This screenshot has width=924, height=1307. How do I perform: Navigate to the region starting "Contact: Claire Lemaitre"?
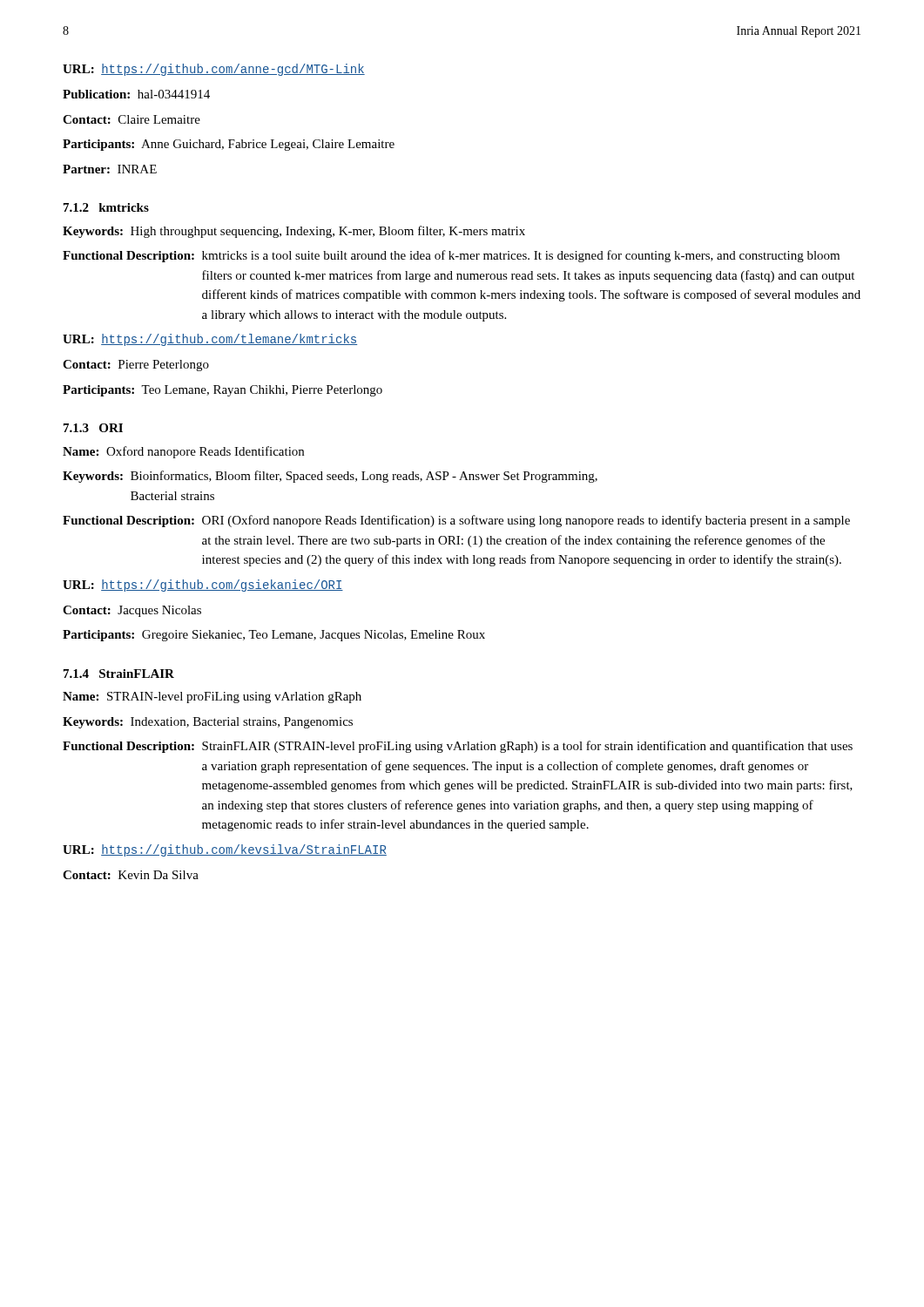pyautogui.click(x=131, y=119)
